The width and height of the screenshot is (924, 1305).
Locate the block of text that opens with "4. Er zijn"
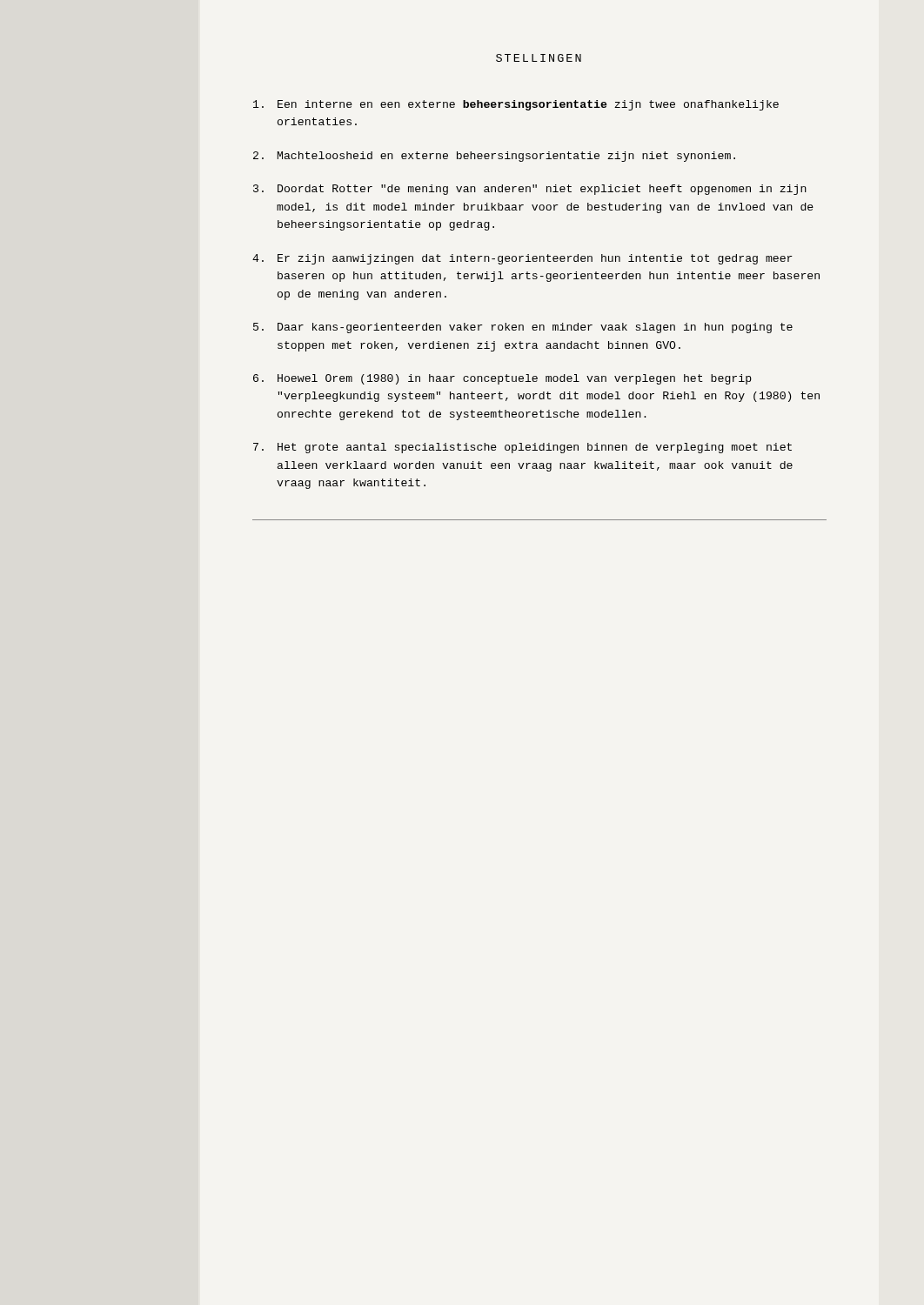pos(539,277)
